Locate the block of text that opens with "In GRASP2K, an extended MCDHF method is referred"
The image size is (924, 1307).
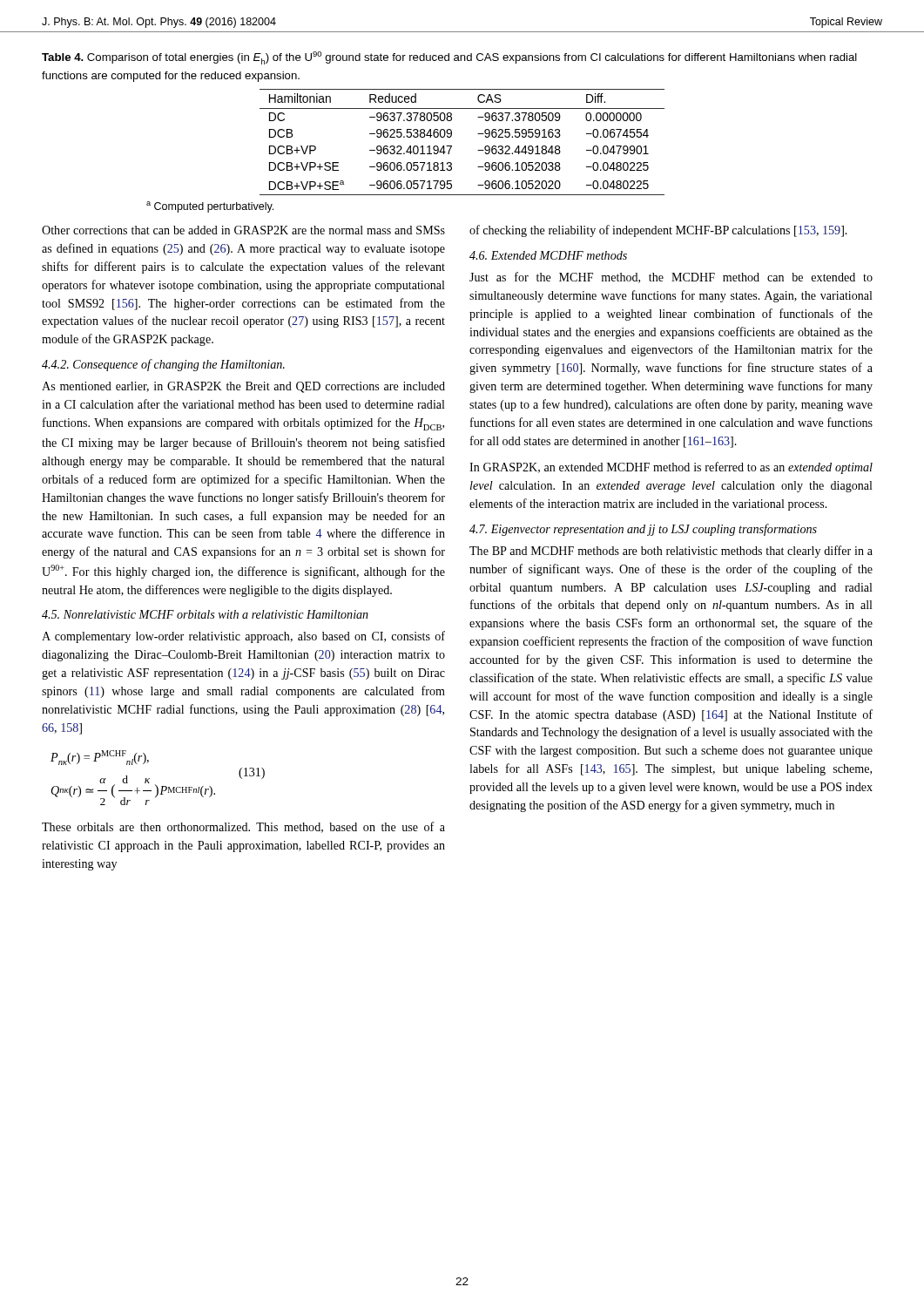pos(671,486)
